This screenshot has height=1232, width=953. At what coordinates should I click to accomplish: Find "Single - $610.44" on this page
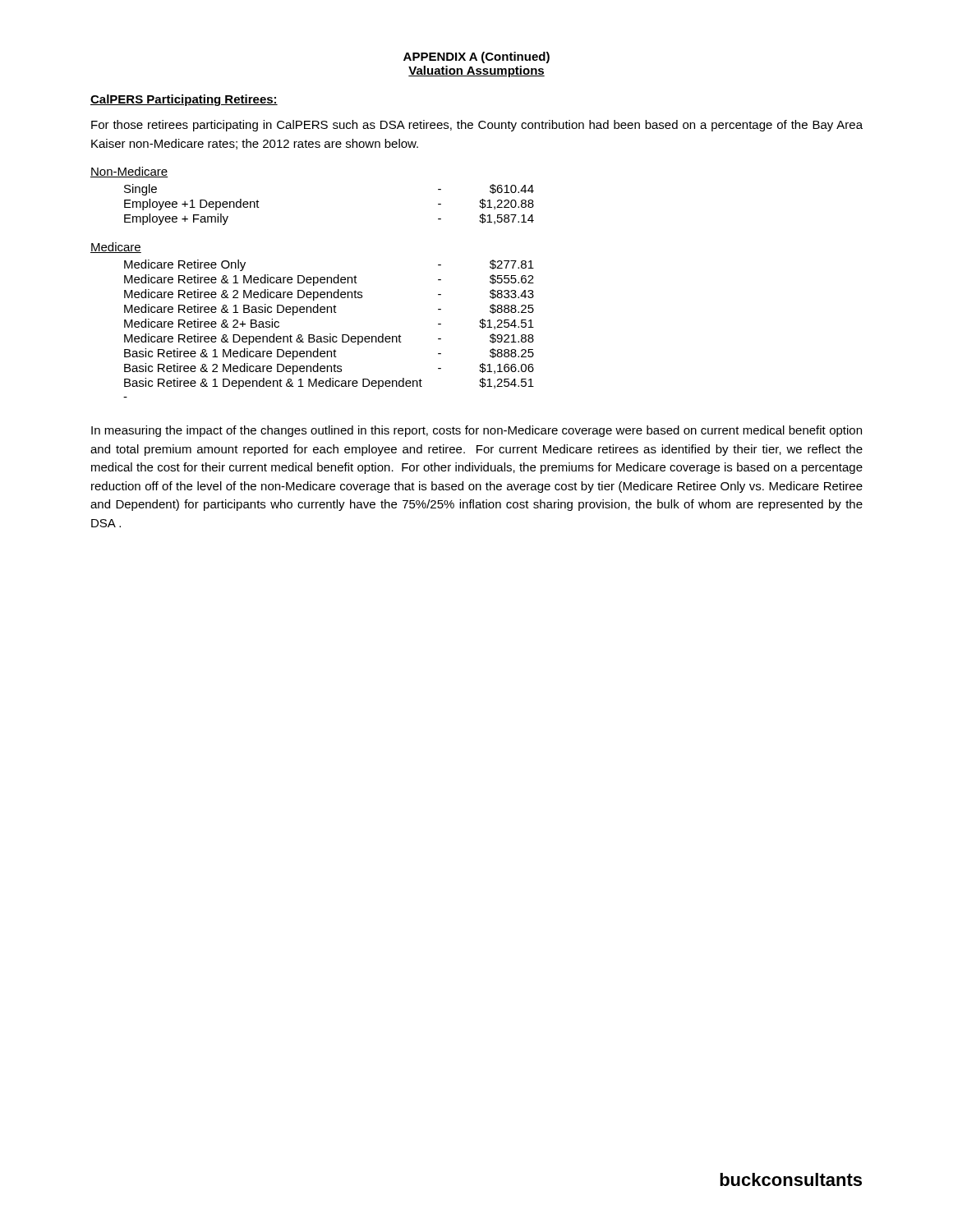click(136, 189)
